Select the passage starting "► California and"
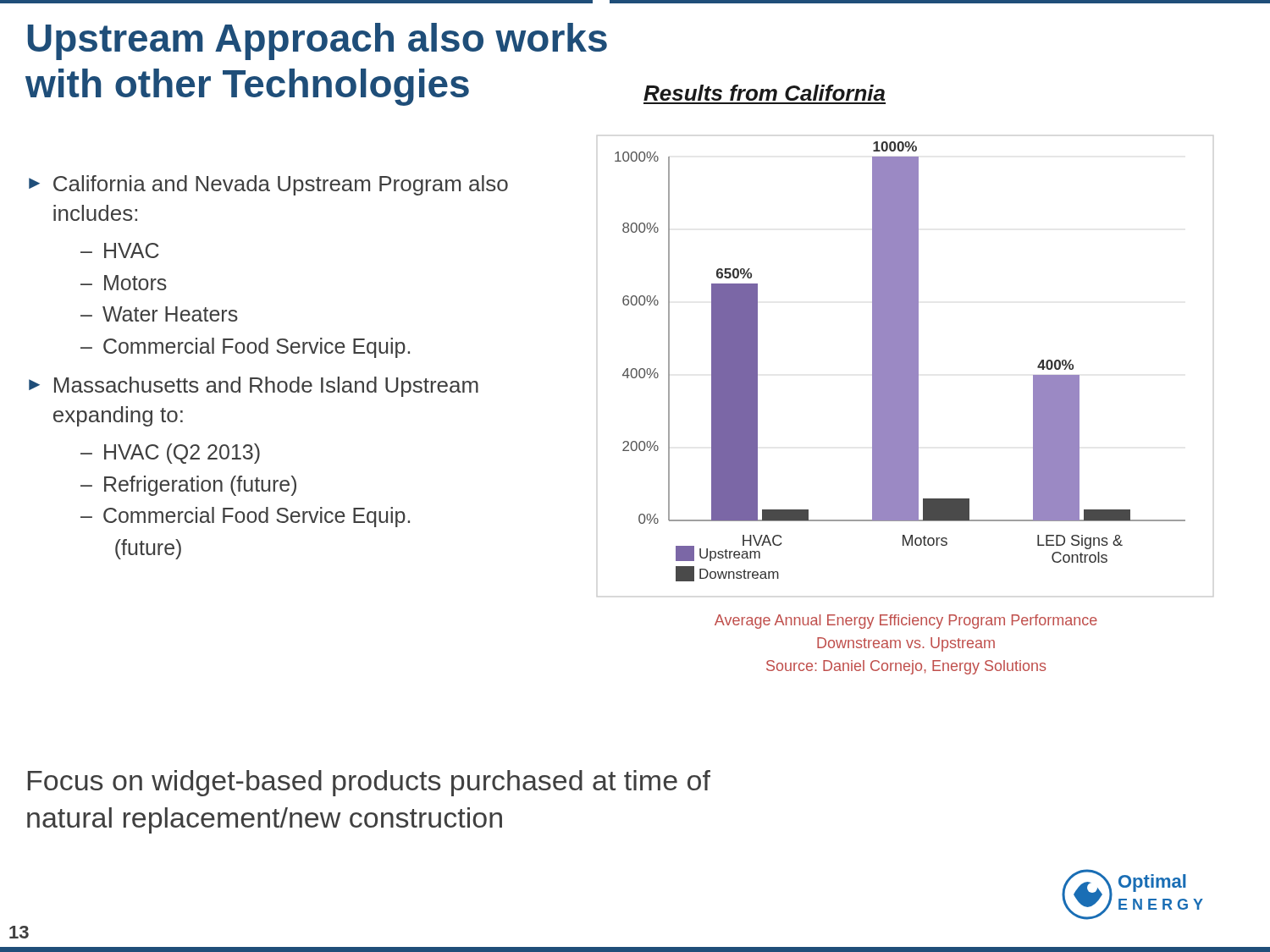1270x952 pixels. [296, 199]
